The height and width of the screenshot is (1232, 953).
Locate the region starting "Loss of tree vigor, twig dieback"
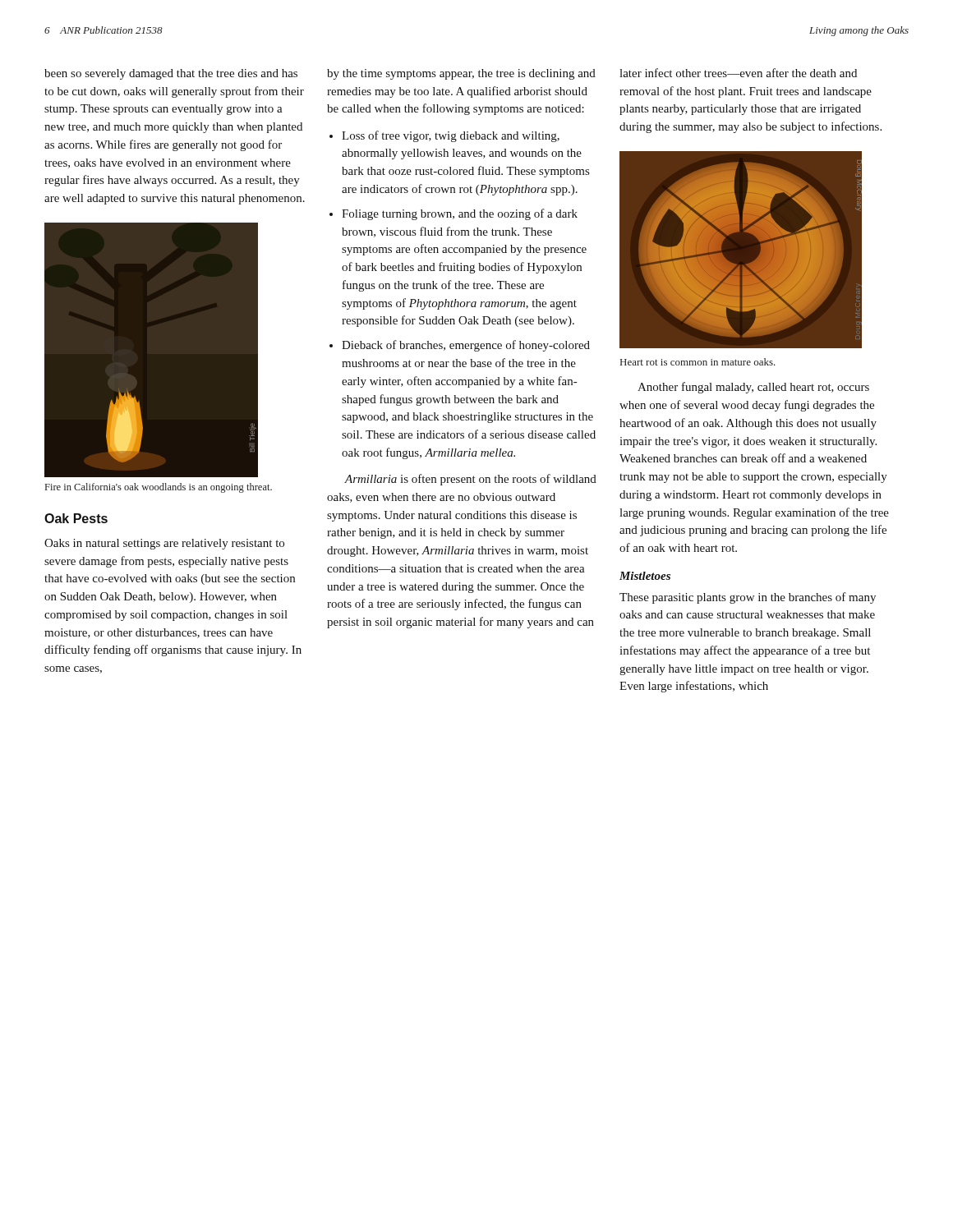466,162
